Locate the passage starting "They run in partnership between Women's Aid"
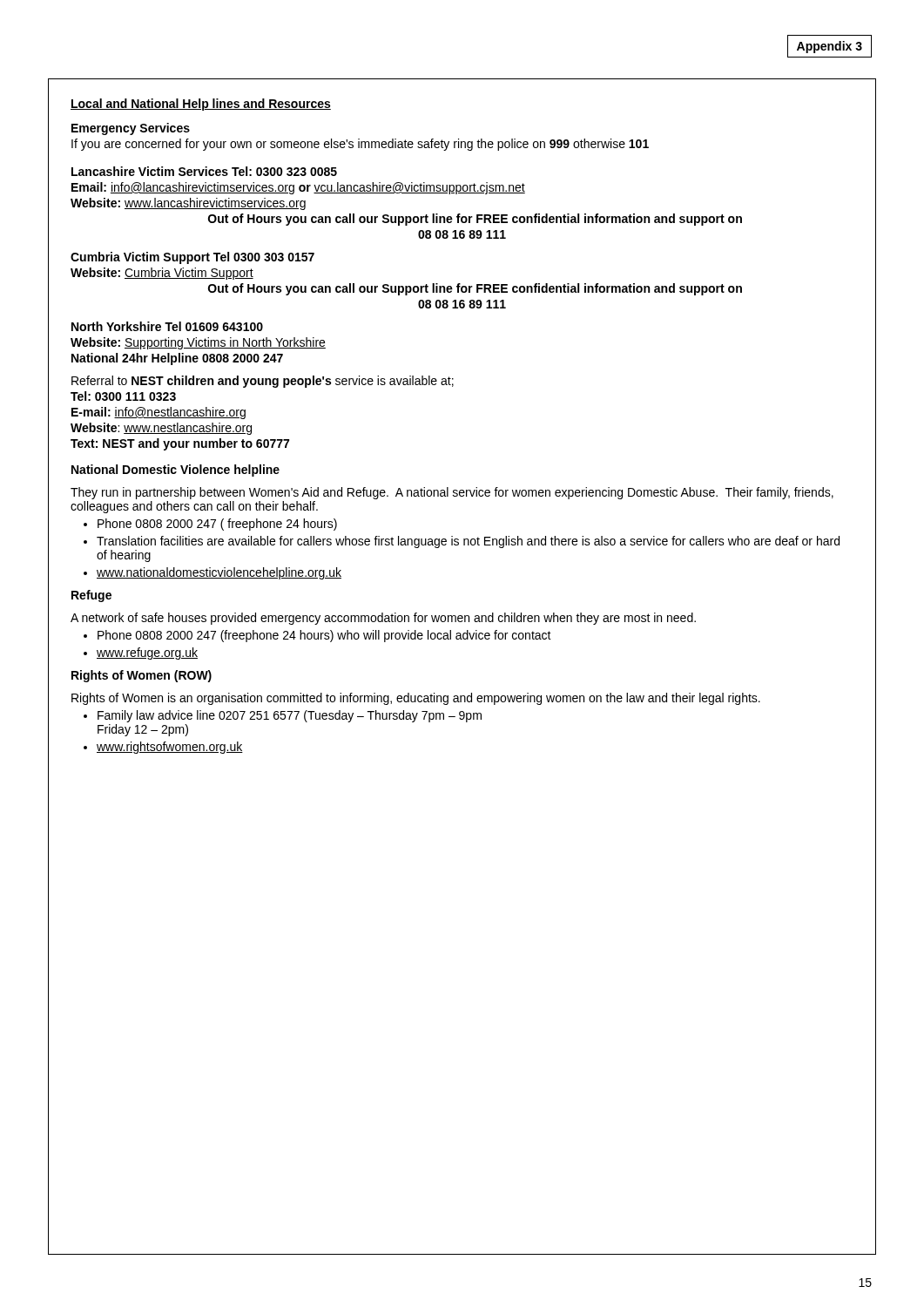 [462, 532]
